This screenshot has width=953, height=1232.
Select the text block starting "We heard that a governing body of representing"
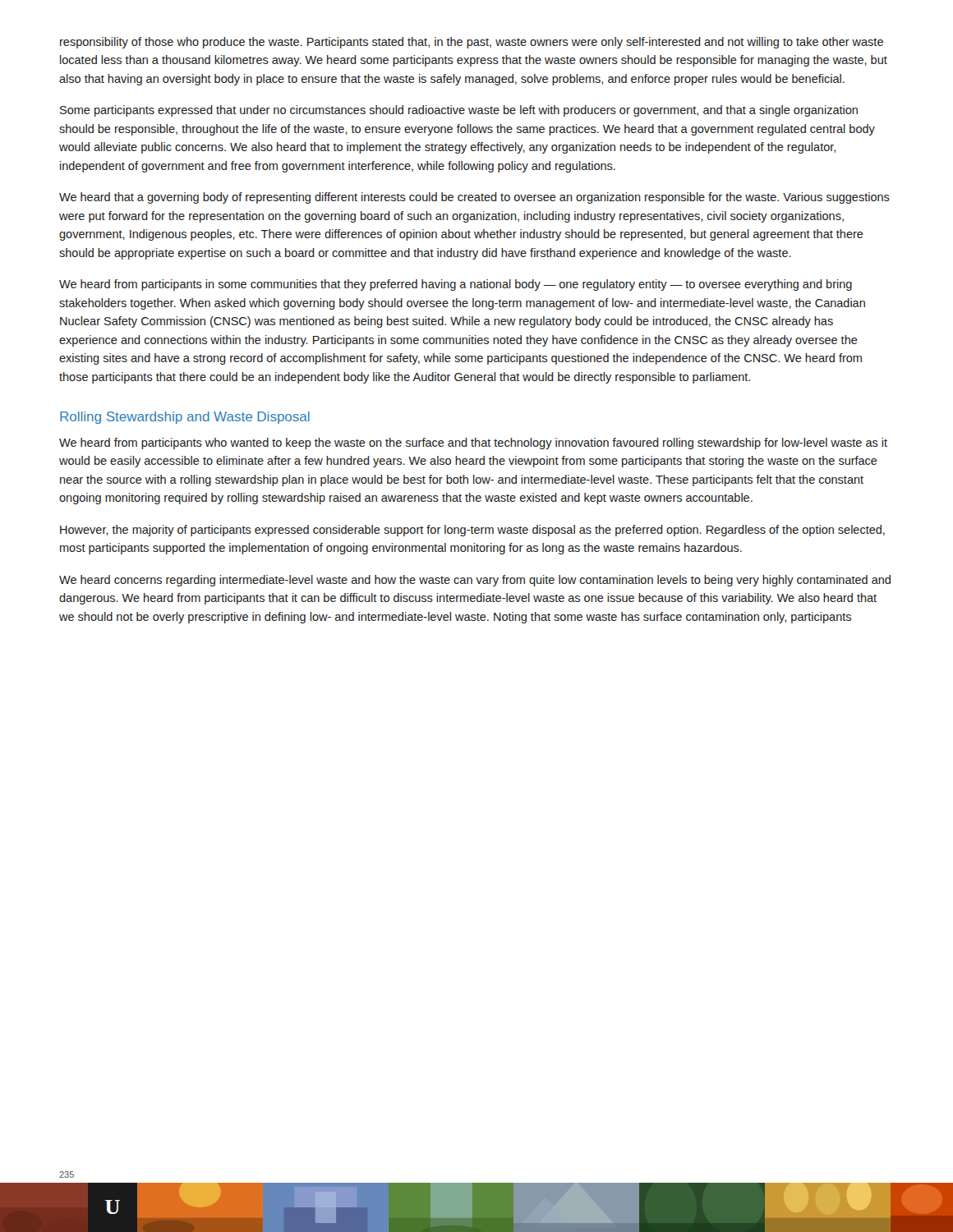474,225
